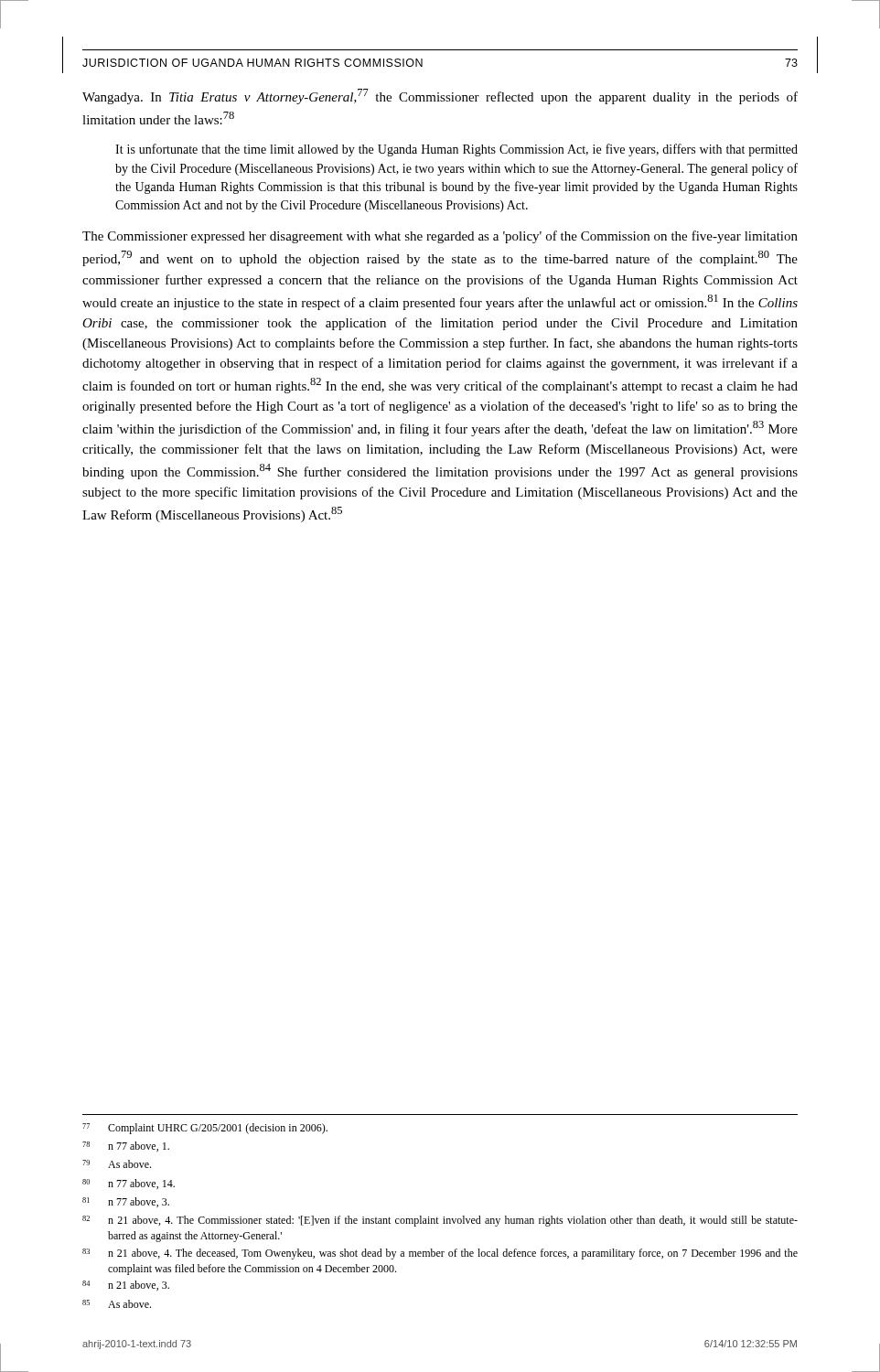Where does it say "77 Complaint UHRC G/205/2001 (decision in 2006)."?
Screen dimensions: 1372x880
[205, 1128]
